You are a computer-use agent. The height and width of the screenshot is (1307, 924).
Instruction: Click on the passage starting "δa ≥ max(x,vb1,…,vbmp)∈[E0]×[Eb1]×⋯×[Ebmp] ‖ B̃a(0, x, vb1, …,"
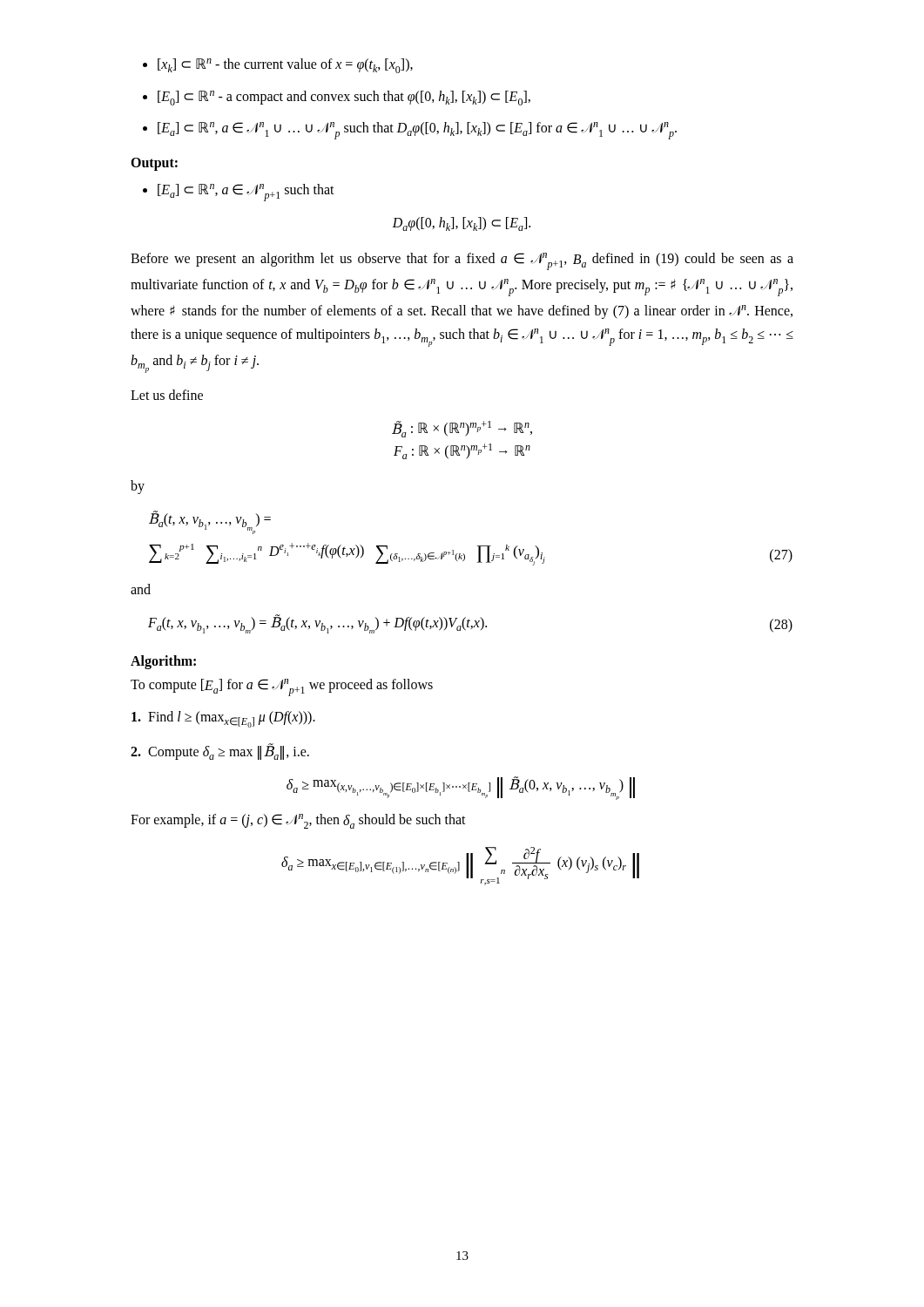[x=462, y=787]
